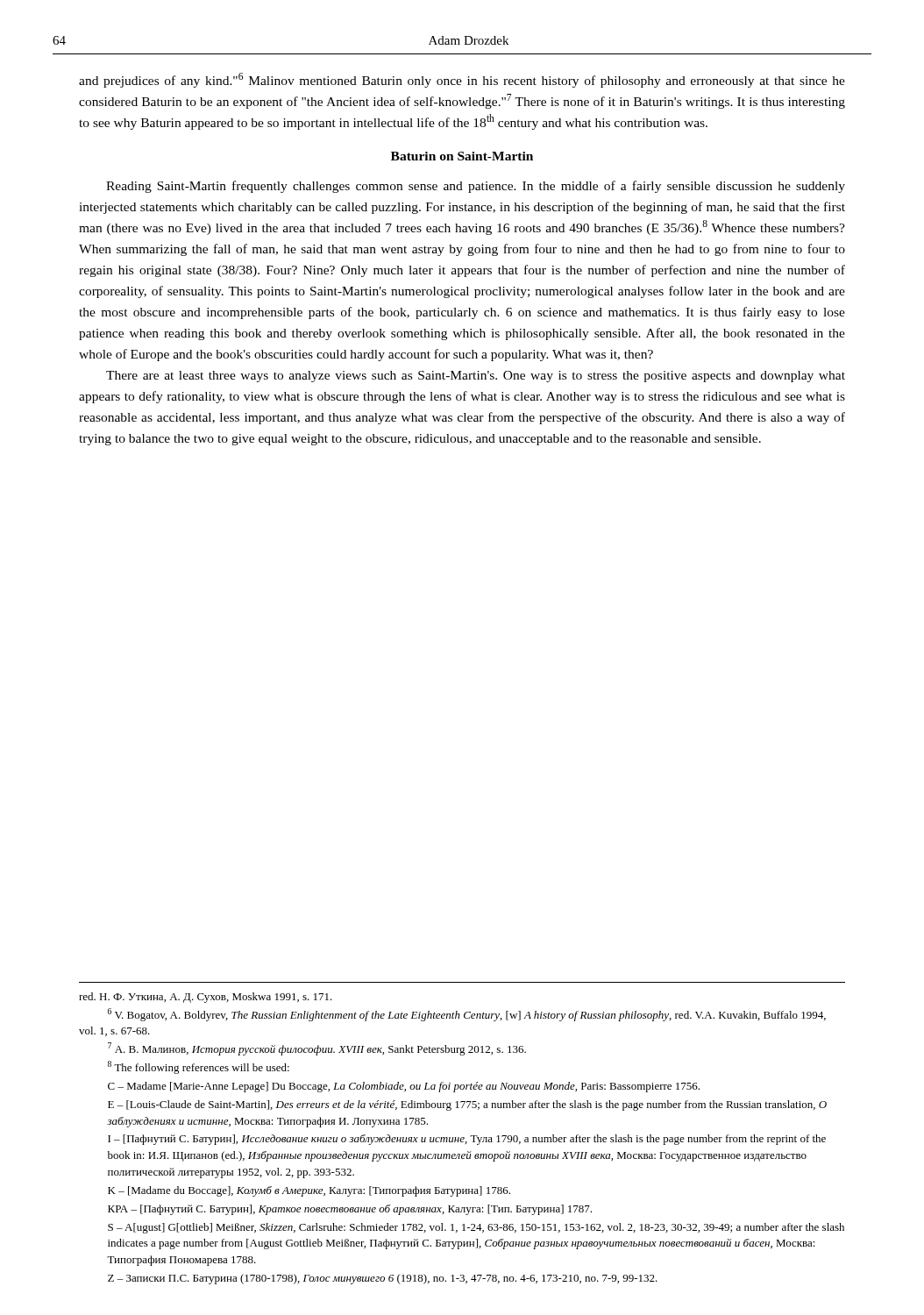Select the block starting "and prejudices of any"
This screenshot has height=1315, width=924.
tap(462, 102)
